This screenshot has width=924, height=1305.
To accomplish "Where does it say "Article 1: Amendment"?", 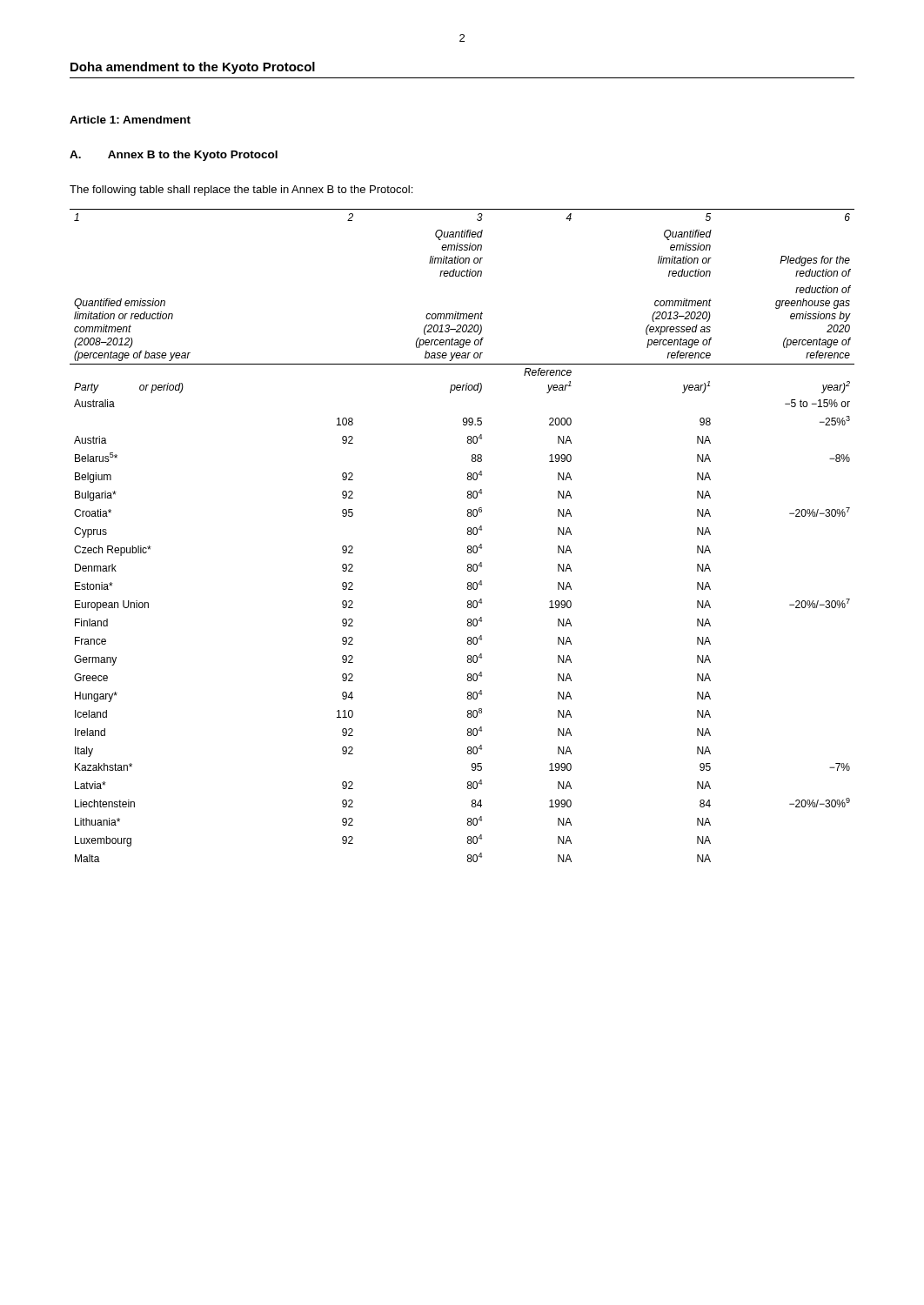I will [x=130, y=120].
